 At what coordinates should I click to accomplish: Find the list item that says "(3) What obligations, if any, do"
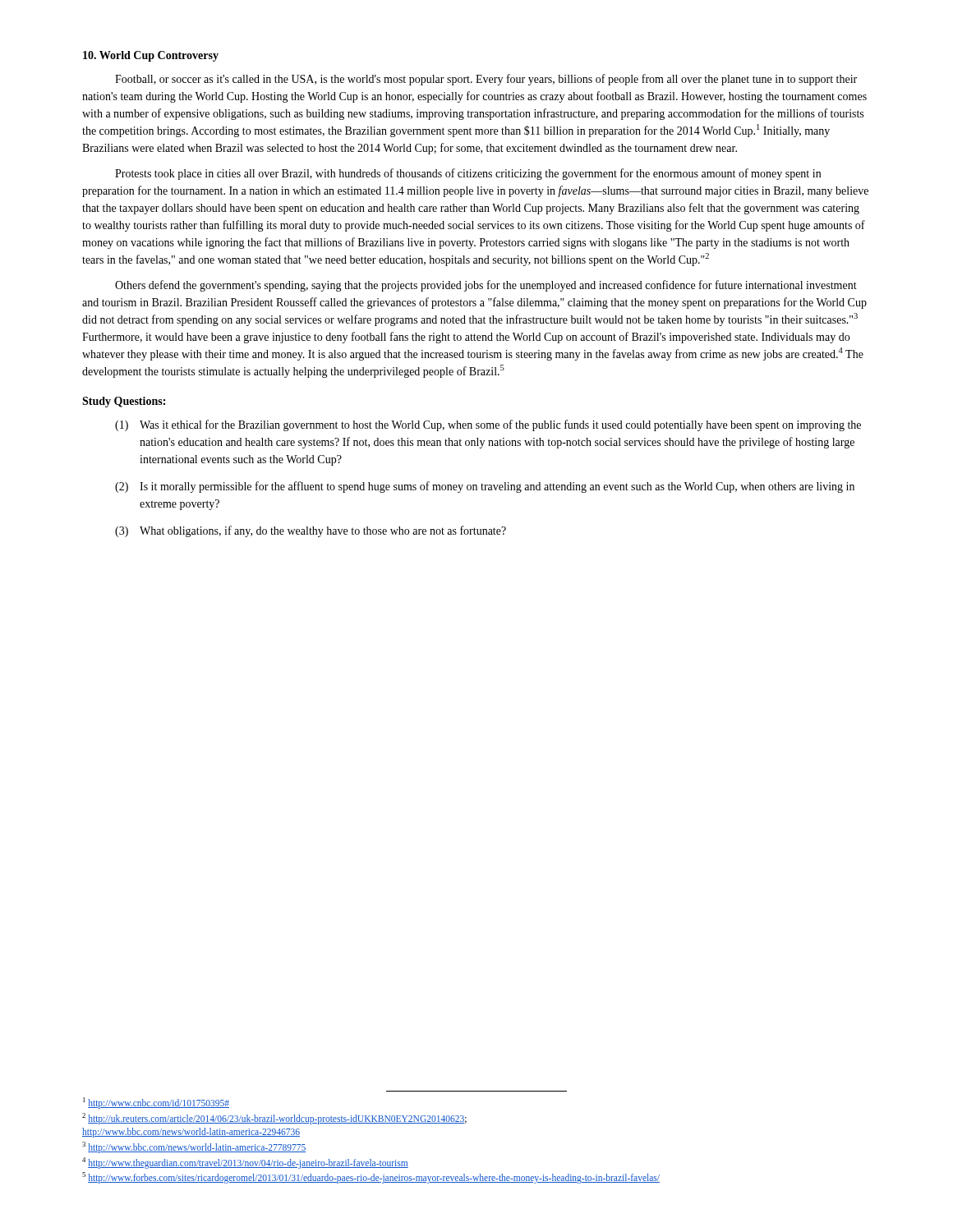(x=493, y=531)
